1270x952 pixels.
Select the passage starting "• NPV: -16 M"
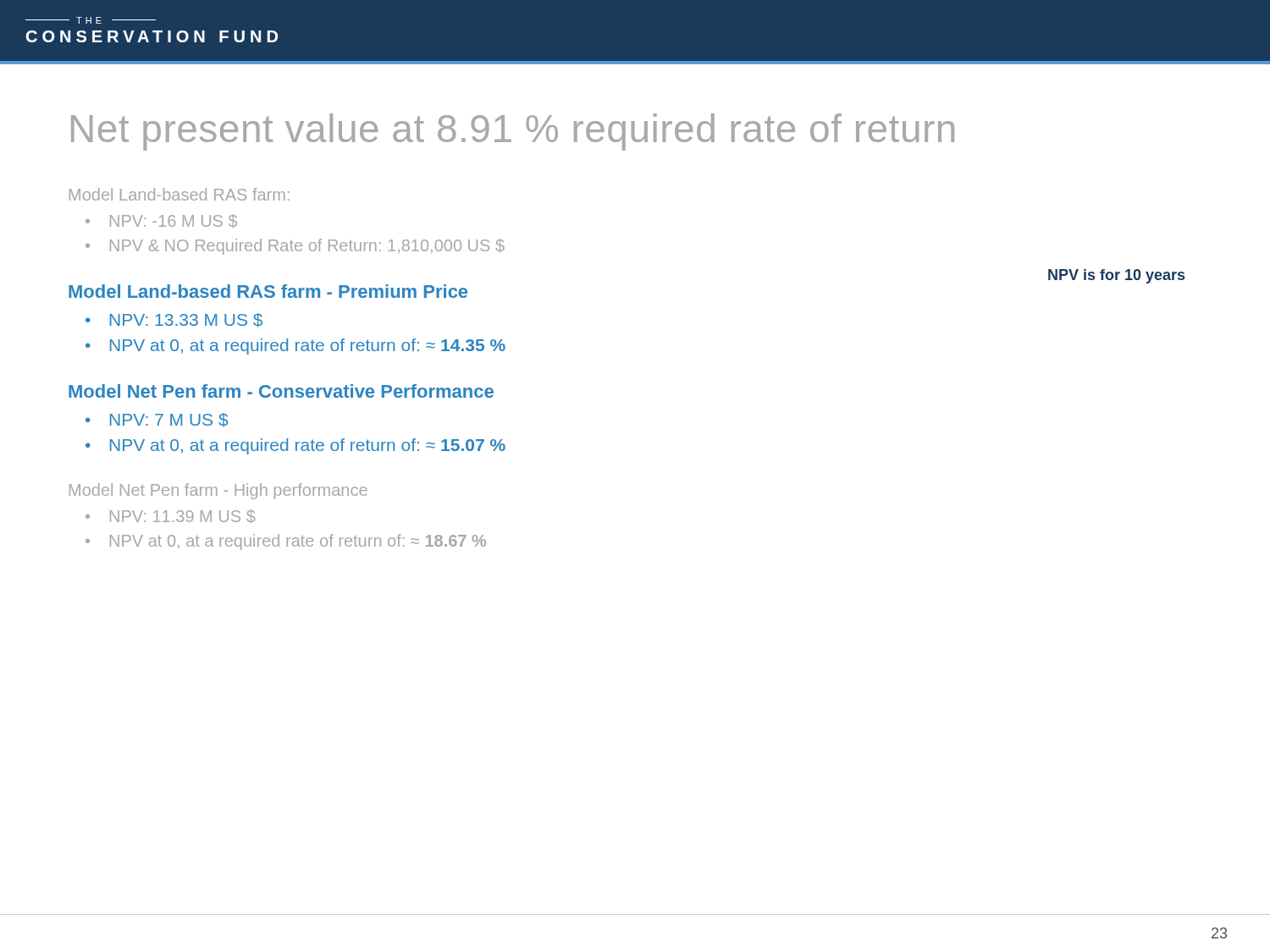[x=161, y=221]
